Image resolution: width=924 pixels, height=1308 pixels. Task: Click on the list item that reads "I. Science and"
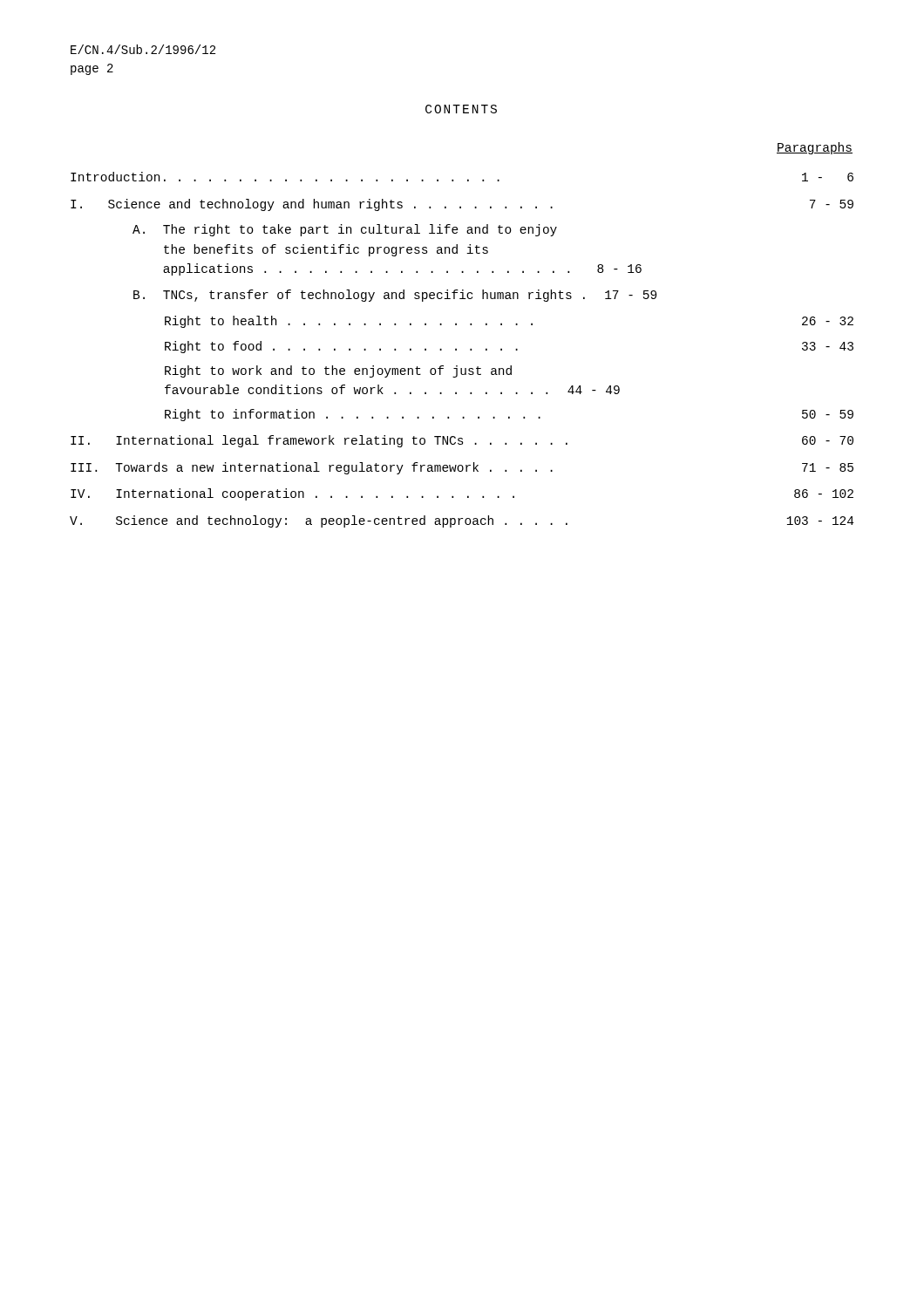click(462, 205)
